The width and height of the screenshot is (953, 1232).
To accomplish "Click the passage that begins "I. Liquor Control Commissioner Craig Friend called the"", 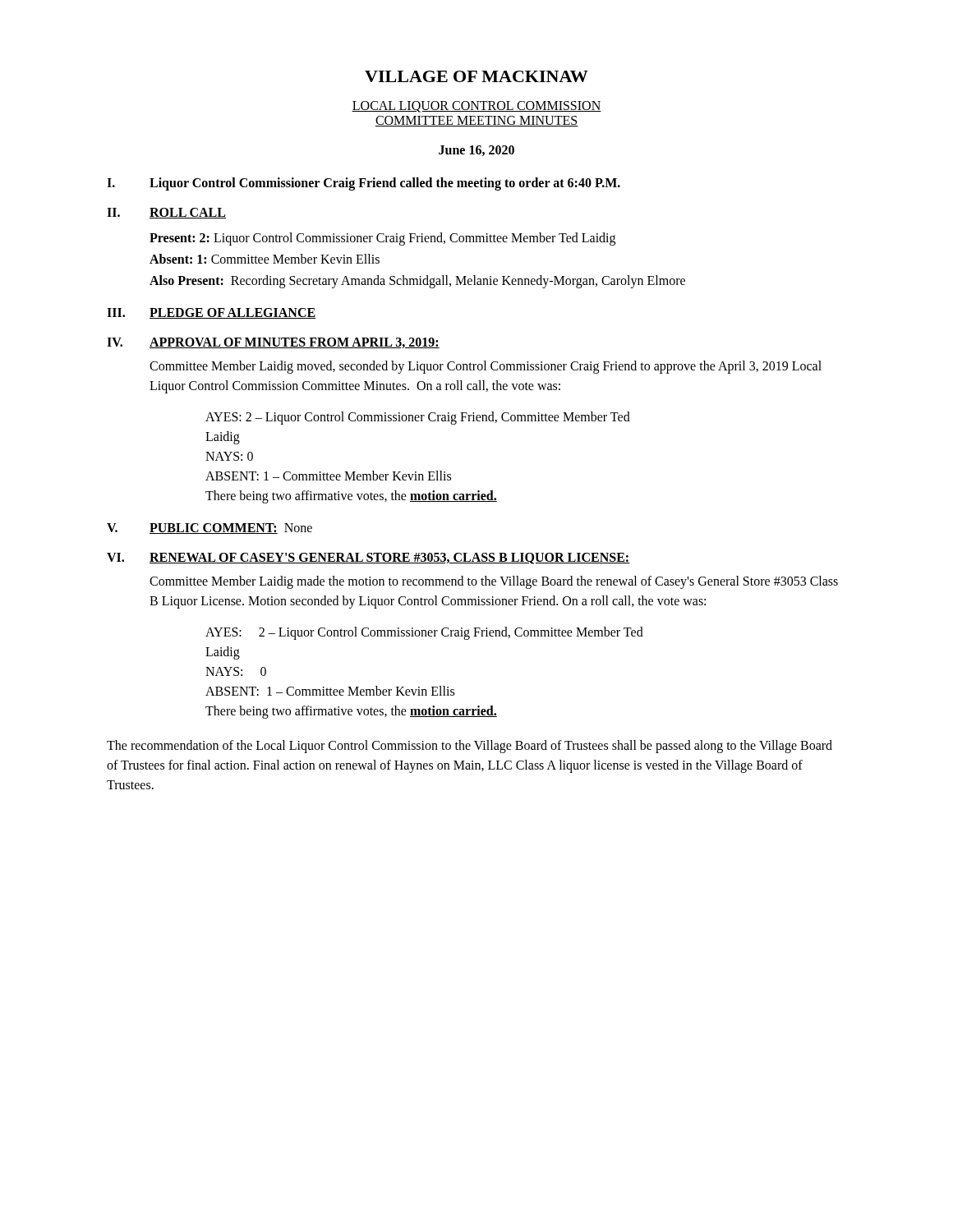I will tap(364, 183).
